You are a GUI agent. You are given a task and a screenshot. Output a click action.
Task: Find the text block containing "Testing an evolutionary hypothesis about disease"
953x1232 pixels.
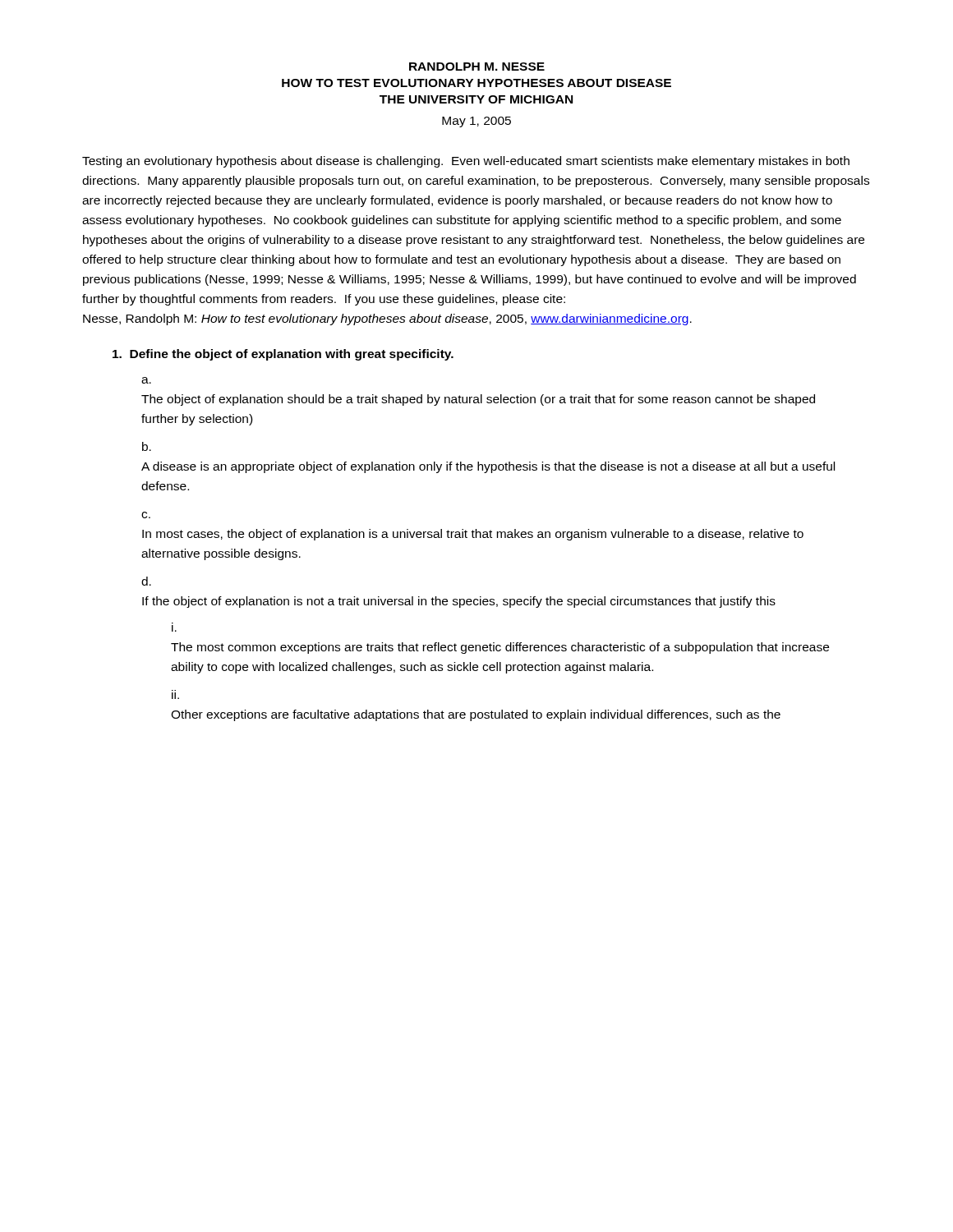coord(476,240)
